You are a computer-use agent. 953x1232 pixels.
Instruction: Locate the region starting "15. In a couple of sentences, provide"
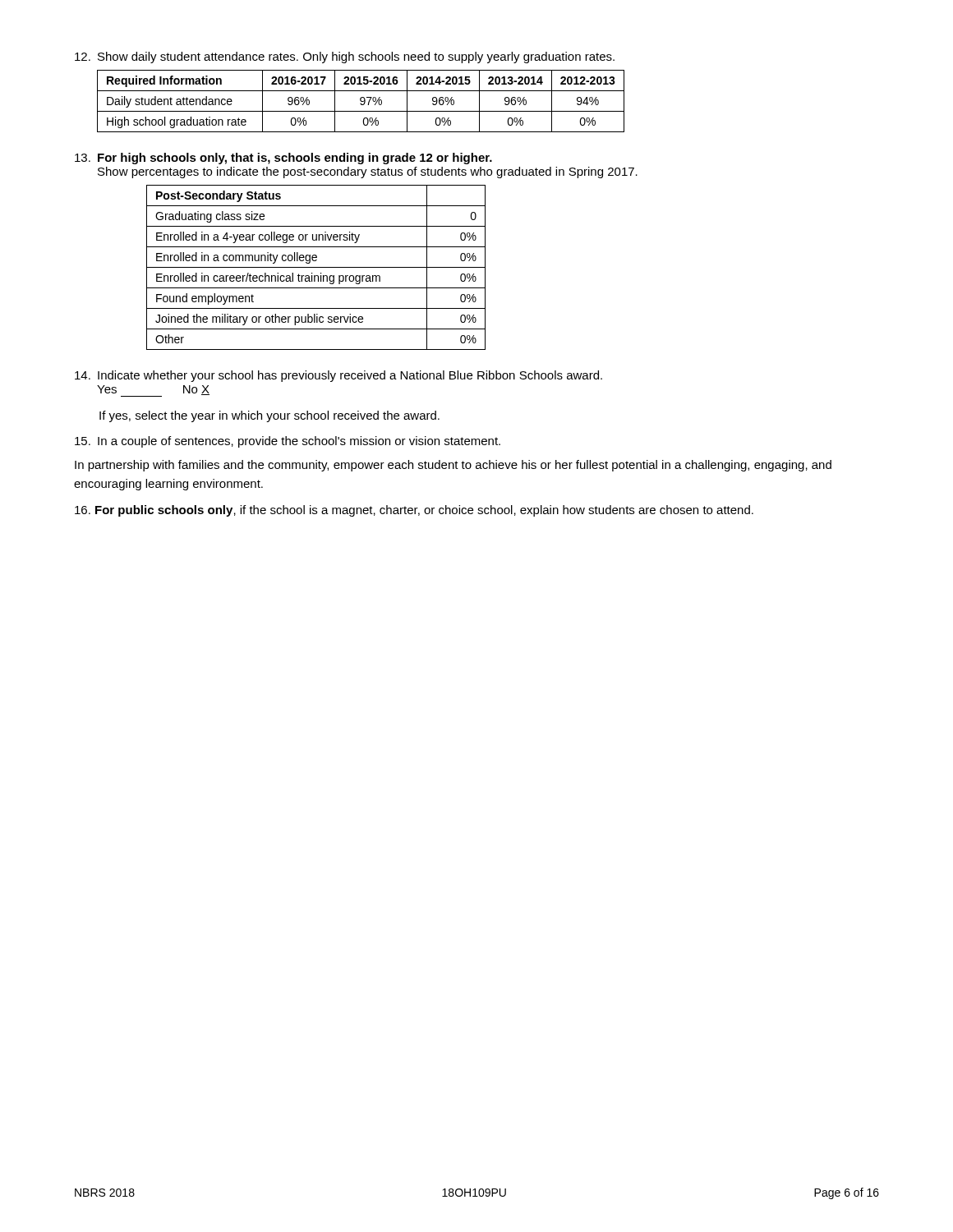[475, 441]
